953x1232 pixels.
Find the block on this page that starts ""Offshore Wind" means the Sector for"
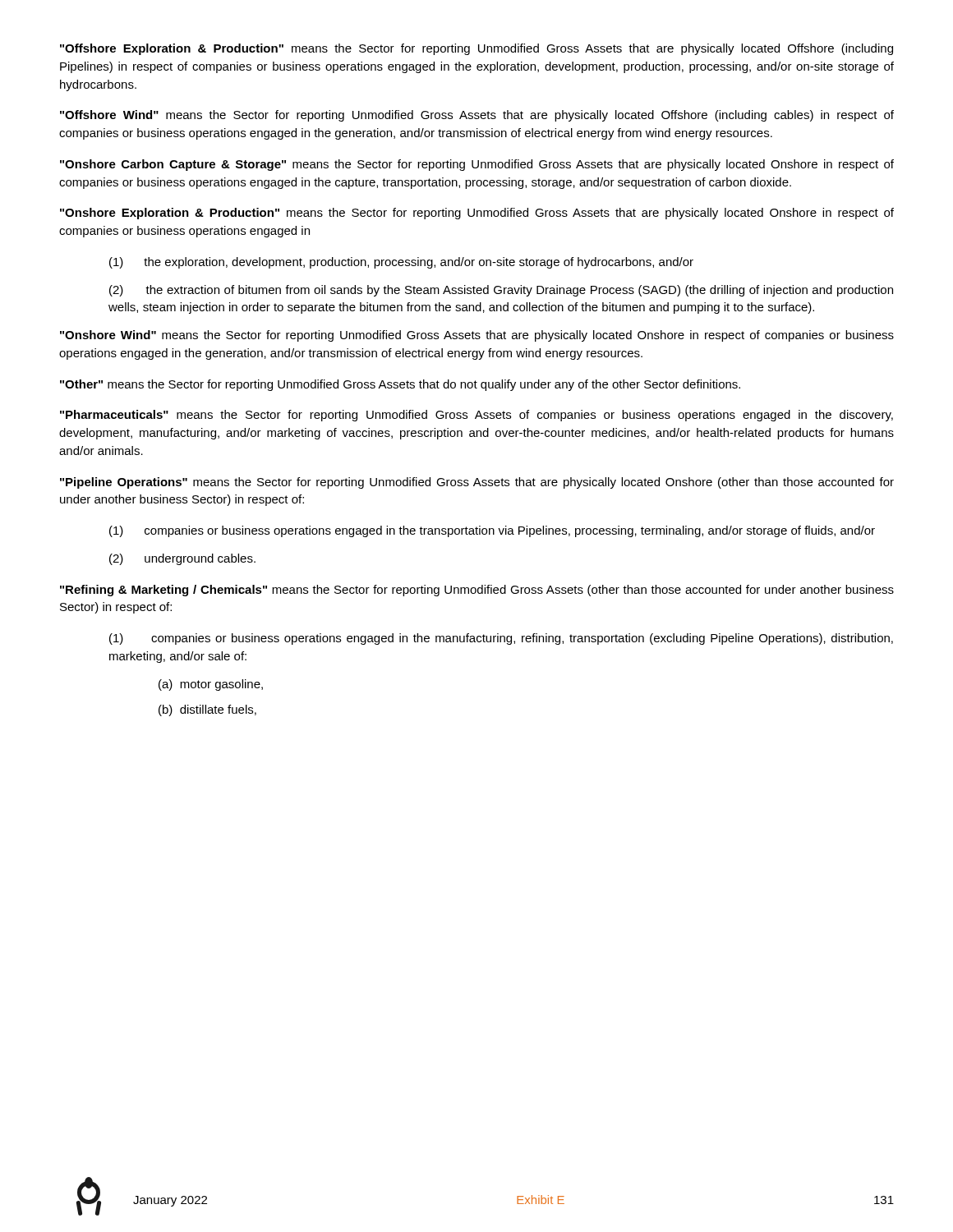coord(476,124)
